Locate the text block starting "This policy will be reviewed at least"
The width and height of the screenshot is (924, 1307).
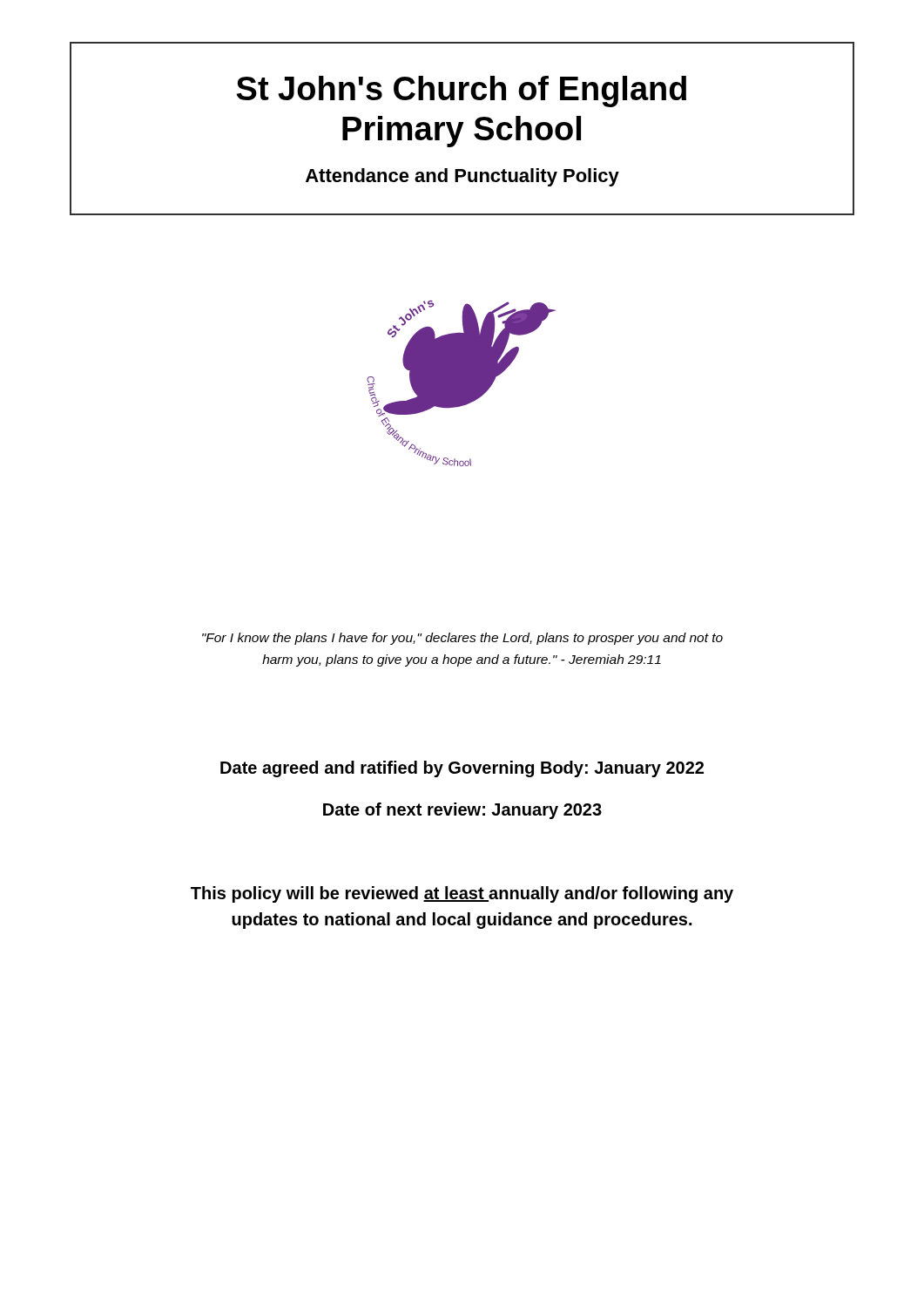pos(462,906)
